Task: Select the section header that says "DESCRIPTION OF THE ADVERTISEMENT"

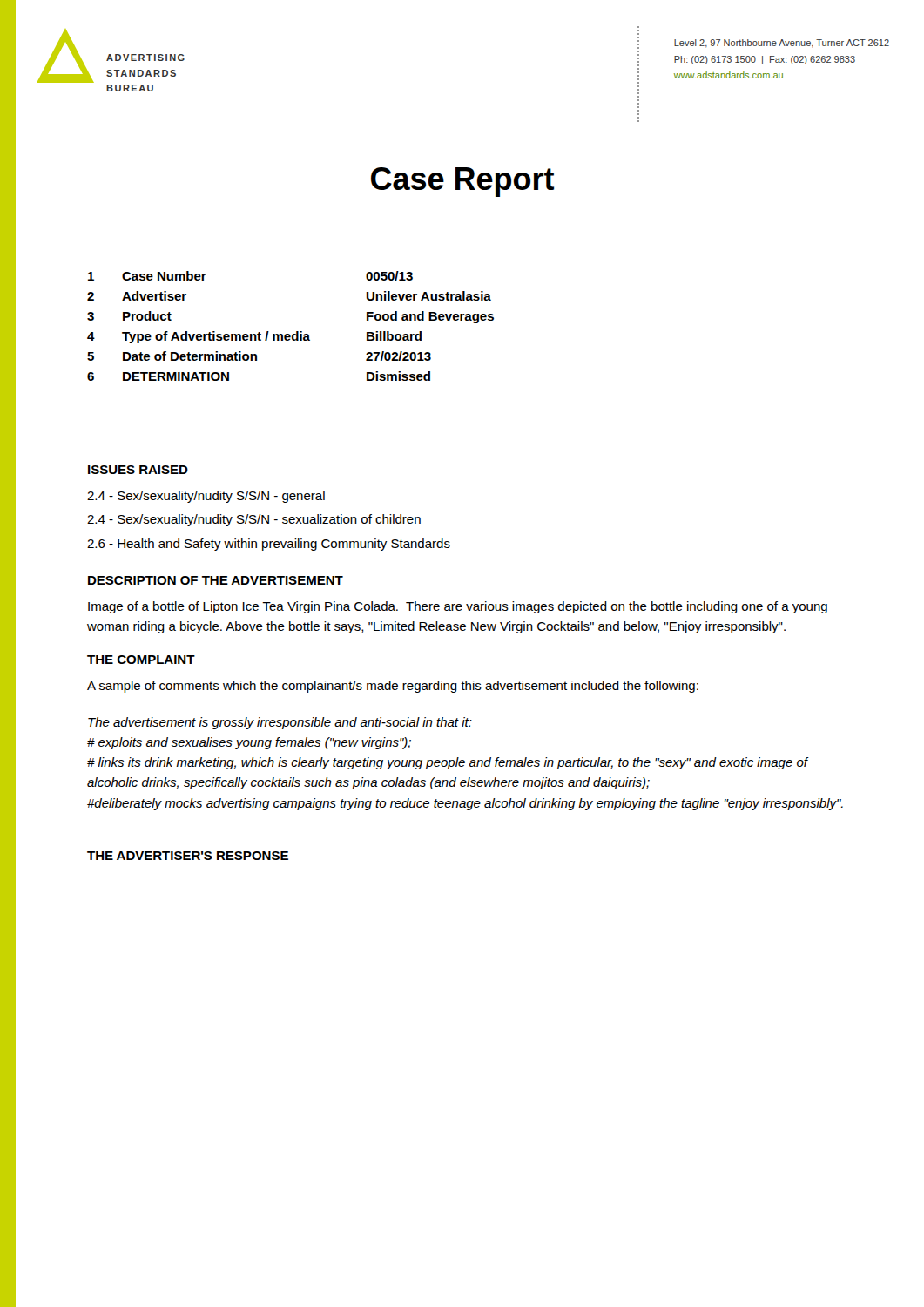Action: (215, 580)
